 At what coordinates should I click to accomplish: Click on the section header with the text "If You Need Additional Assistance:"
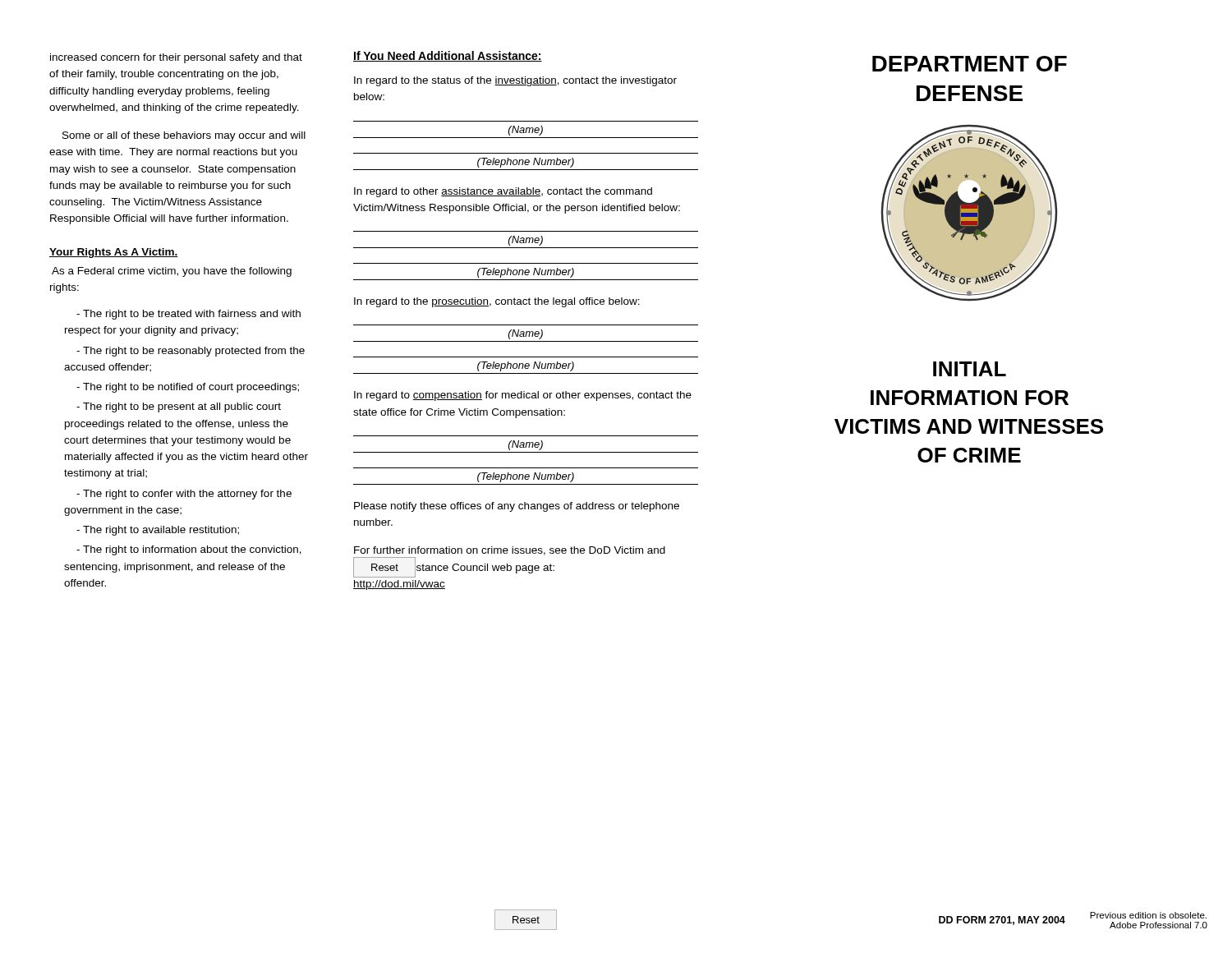447,56
